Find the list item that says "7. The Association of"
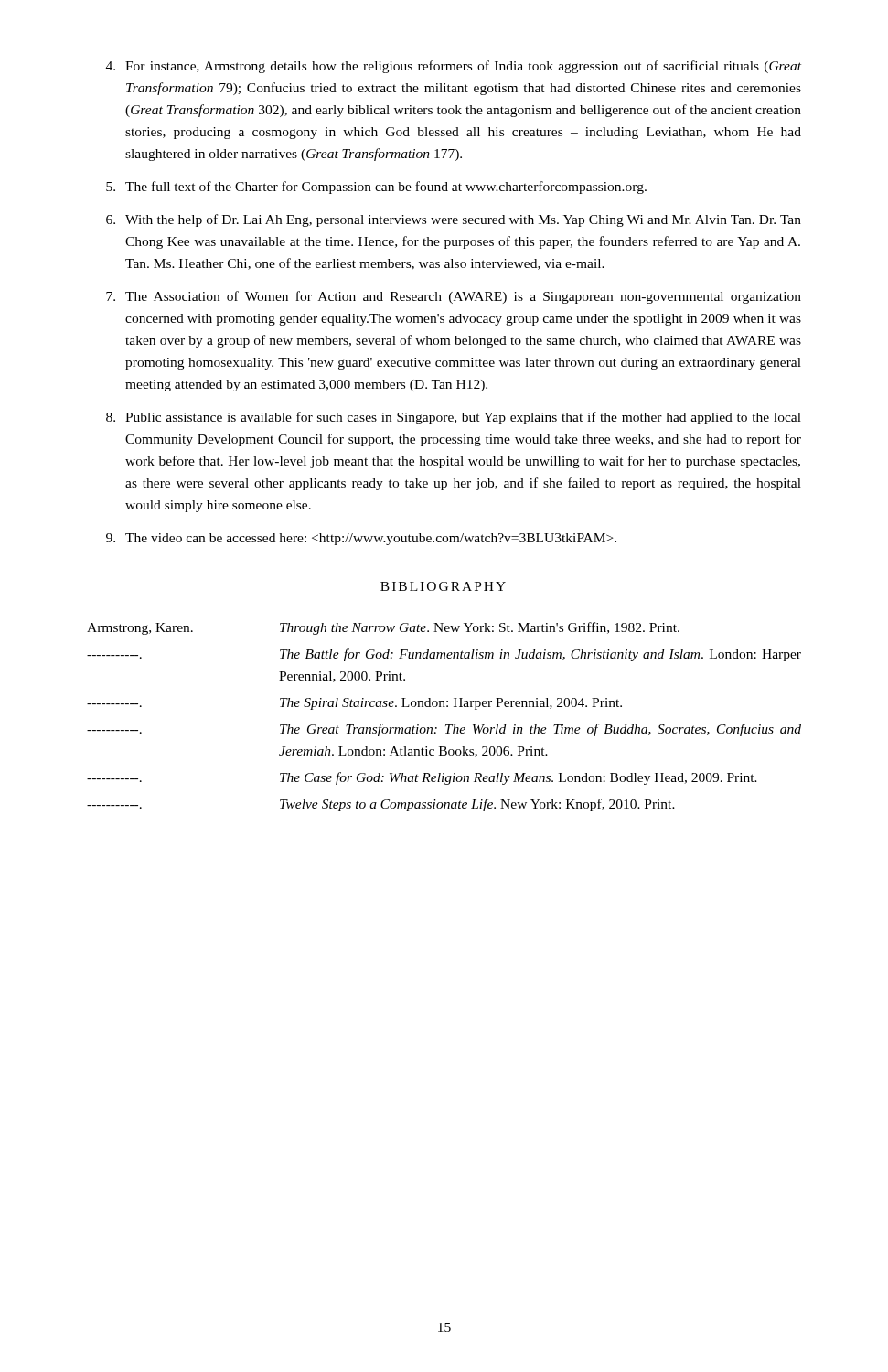 pyautogui.click(x=444, y=340)
